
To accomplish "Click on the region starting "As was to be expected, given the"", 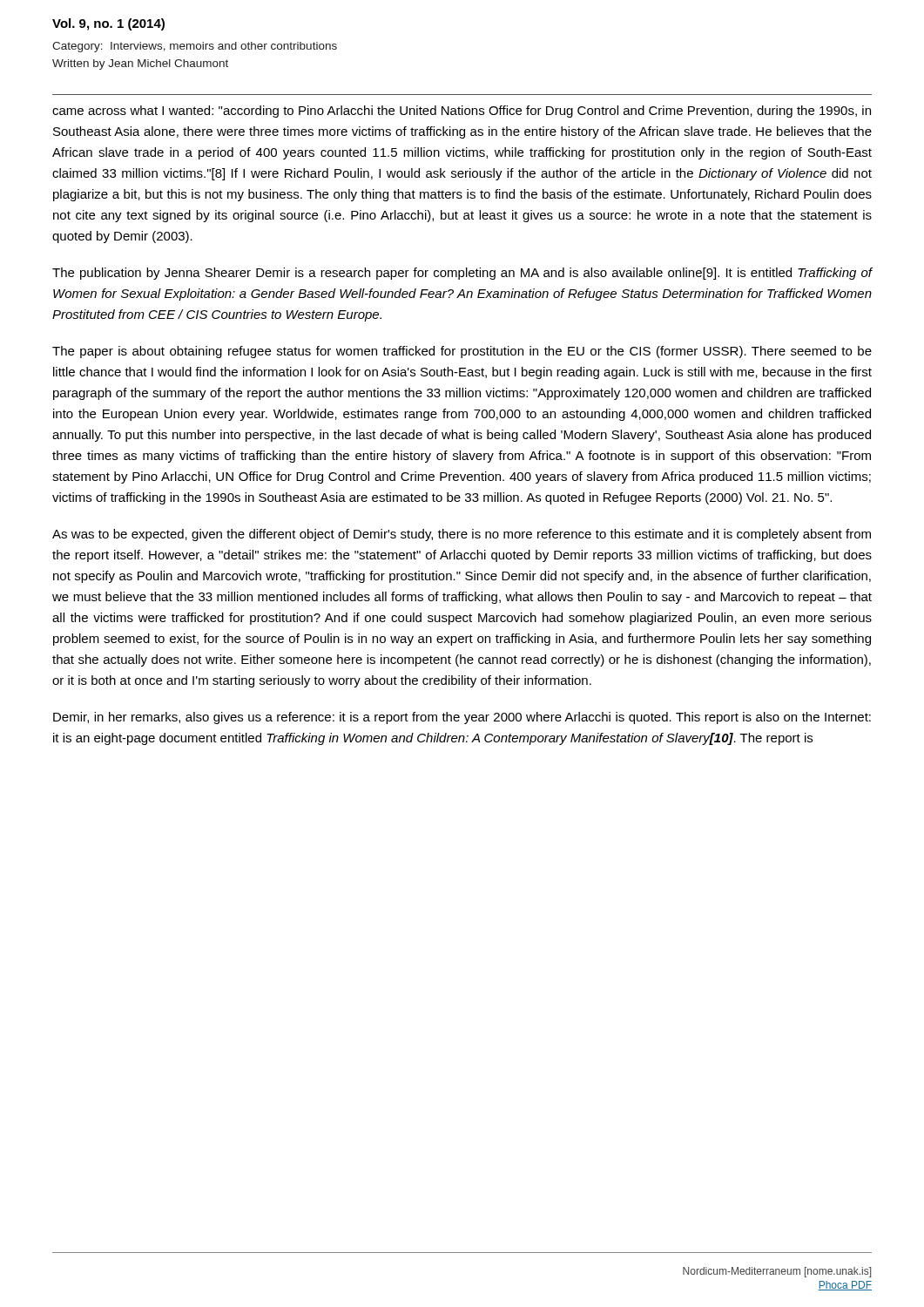I will (x=462, y=607).
